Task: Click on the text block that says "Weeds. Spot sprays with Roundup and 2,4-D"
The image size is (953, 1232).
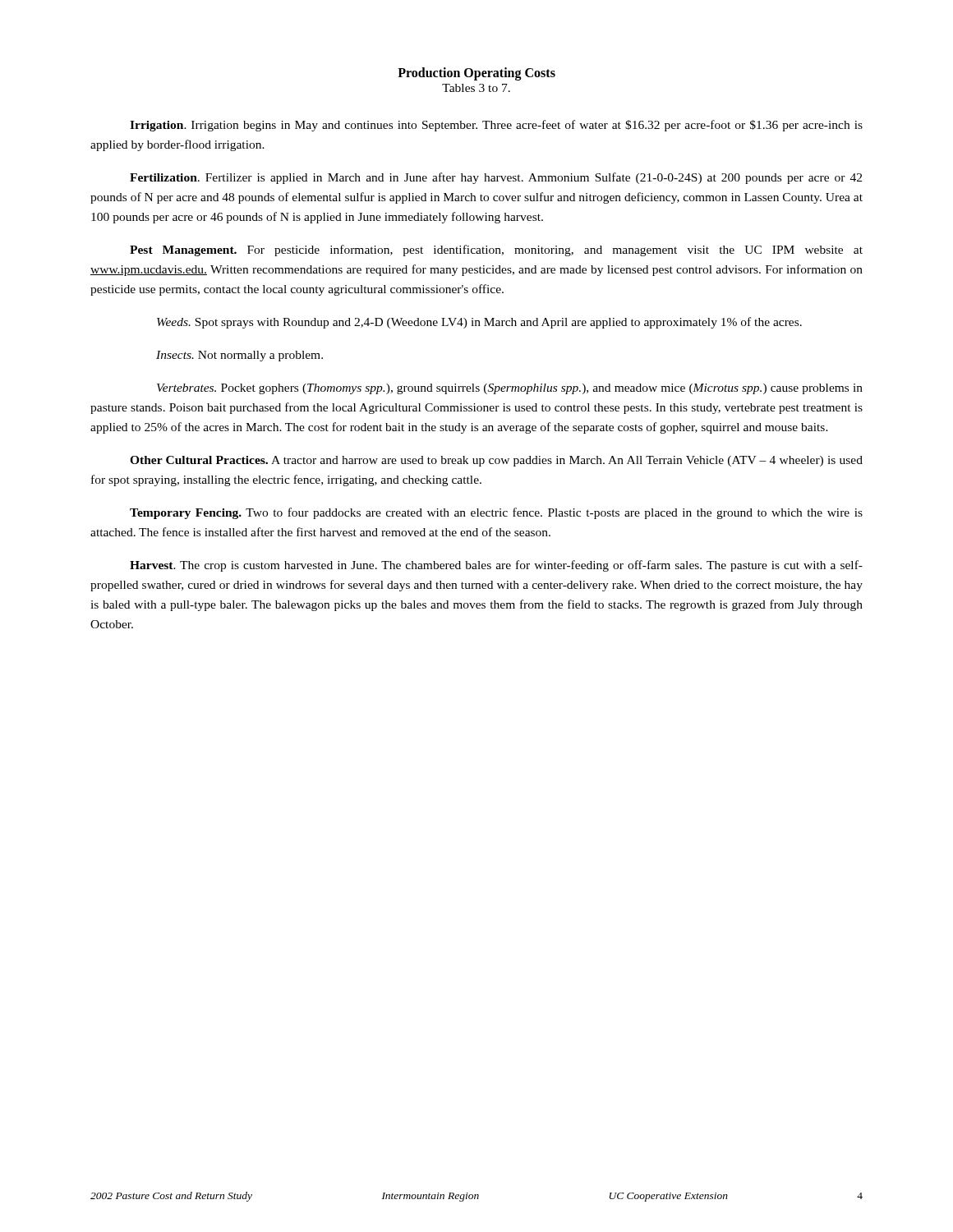Action: 479,322
